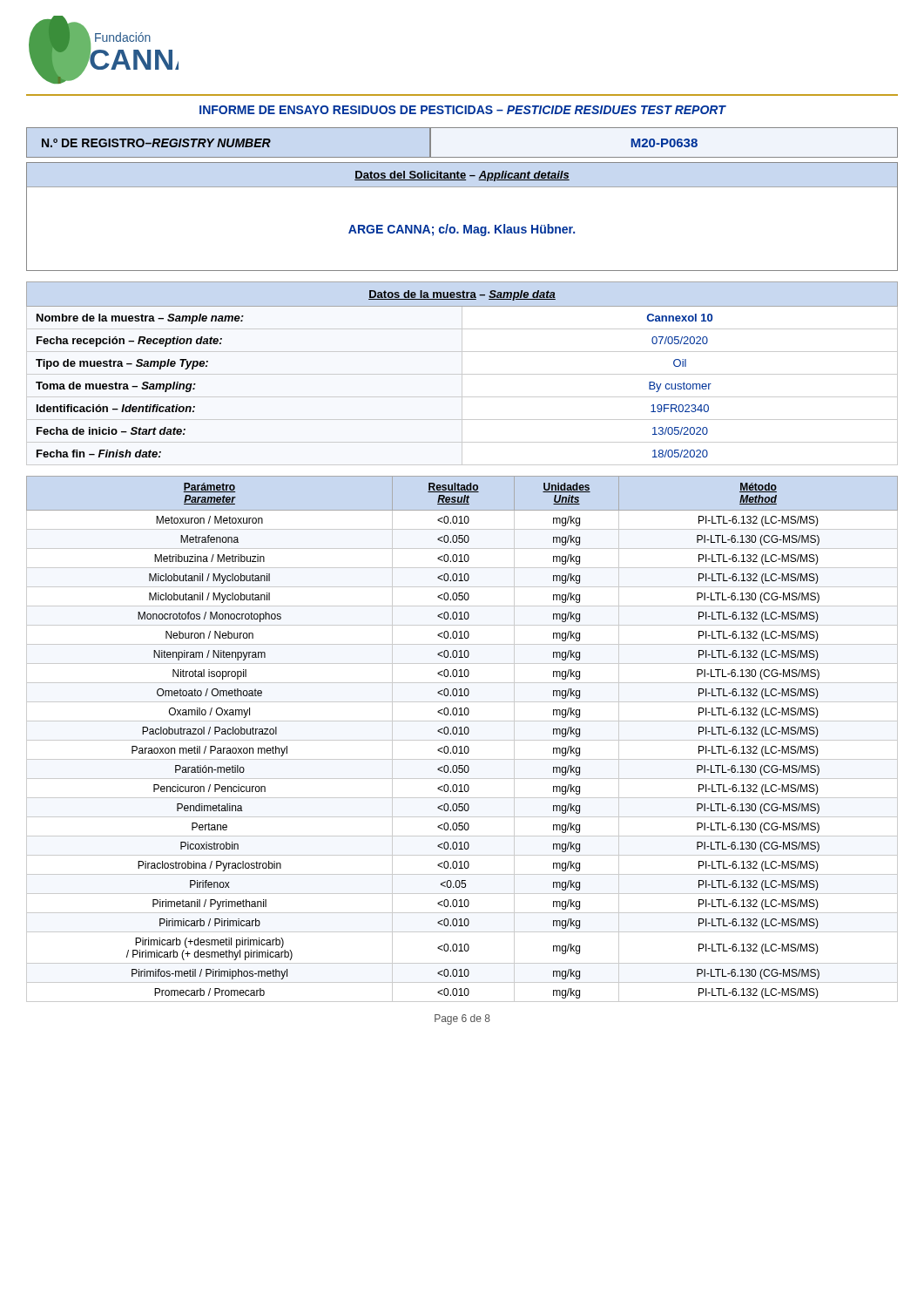This screenshot has width=924, height=1307.
Task: Locate the table with the text "PI-LTL-6.132 (LC-MS/MS)"
Action: 462,739
